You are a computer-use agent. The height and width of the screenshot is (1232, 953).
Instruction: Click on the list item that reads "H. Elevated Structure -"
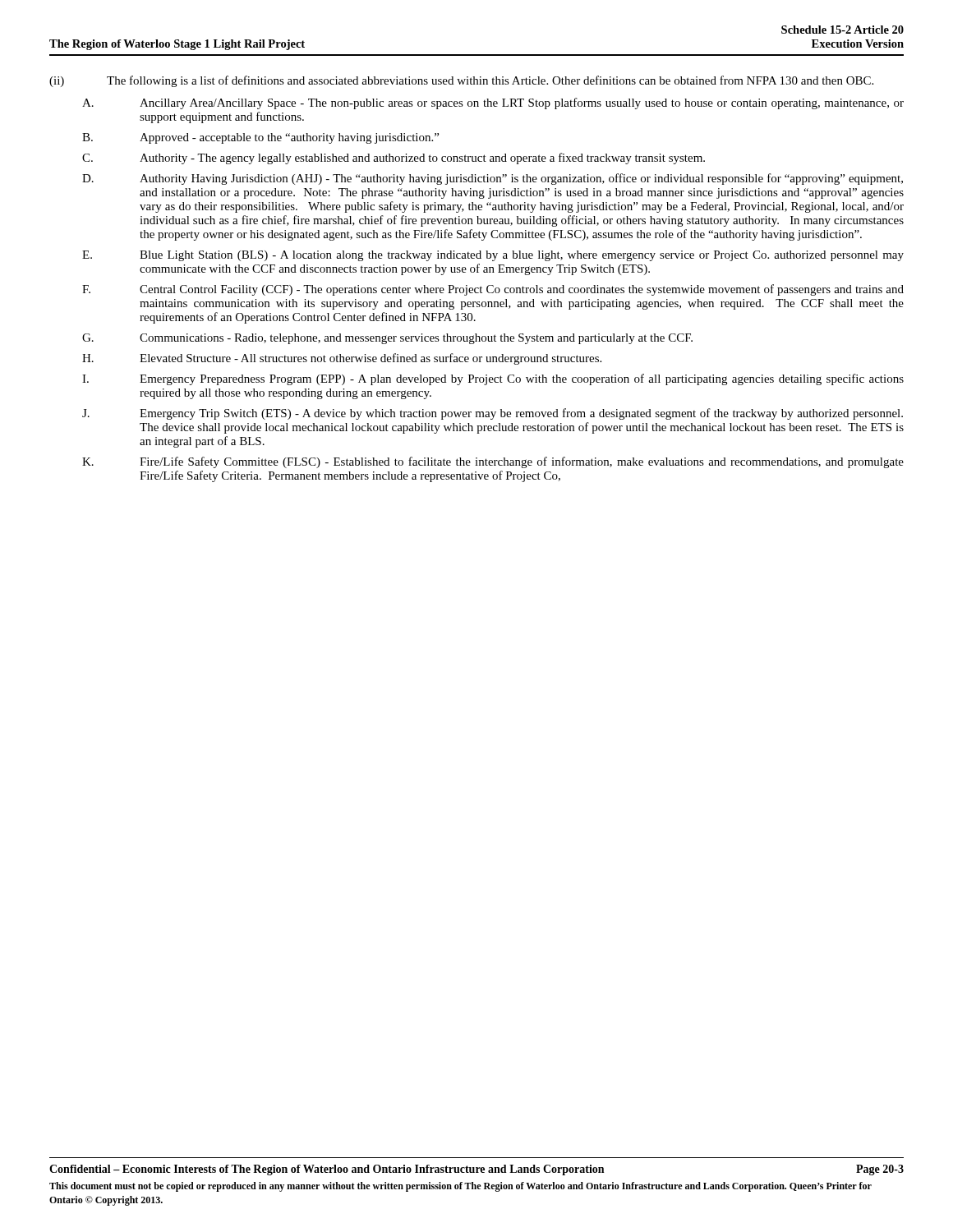(476, 359)
